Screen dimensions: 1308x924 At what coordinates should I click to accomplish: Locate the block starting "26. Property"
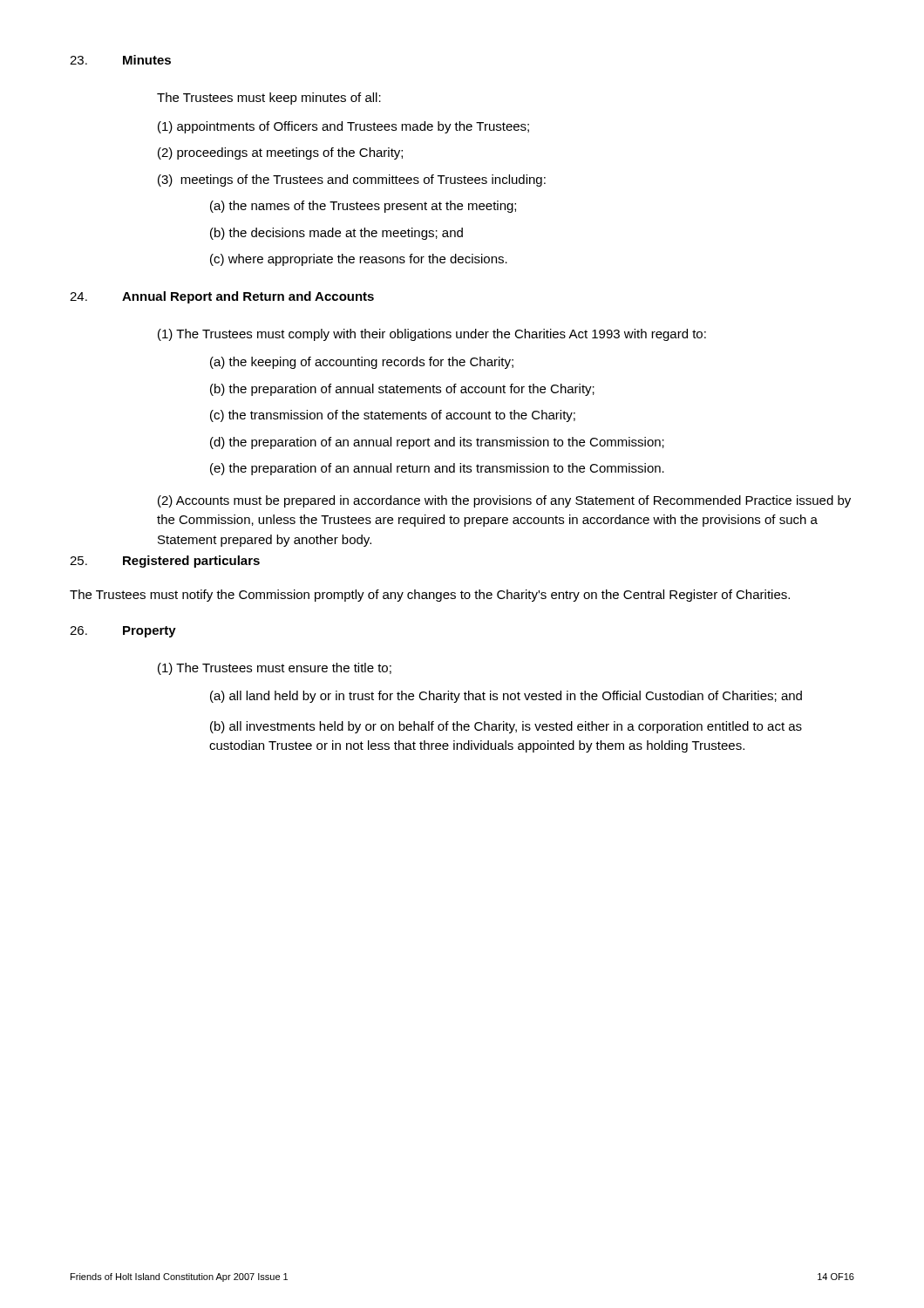123,634
